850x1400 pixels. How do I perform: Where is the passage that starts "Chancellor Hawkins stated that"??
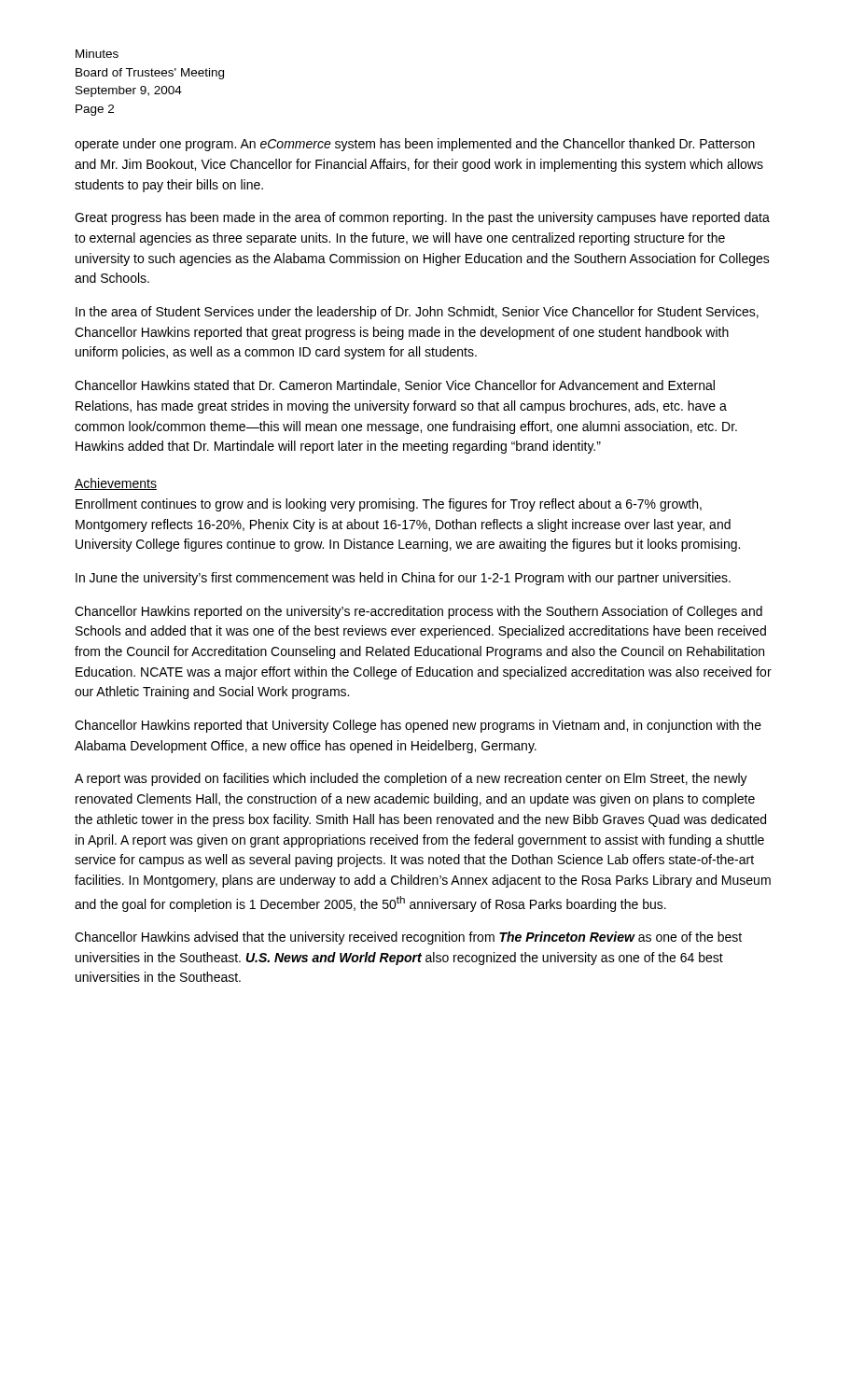406,416
